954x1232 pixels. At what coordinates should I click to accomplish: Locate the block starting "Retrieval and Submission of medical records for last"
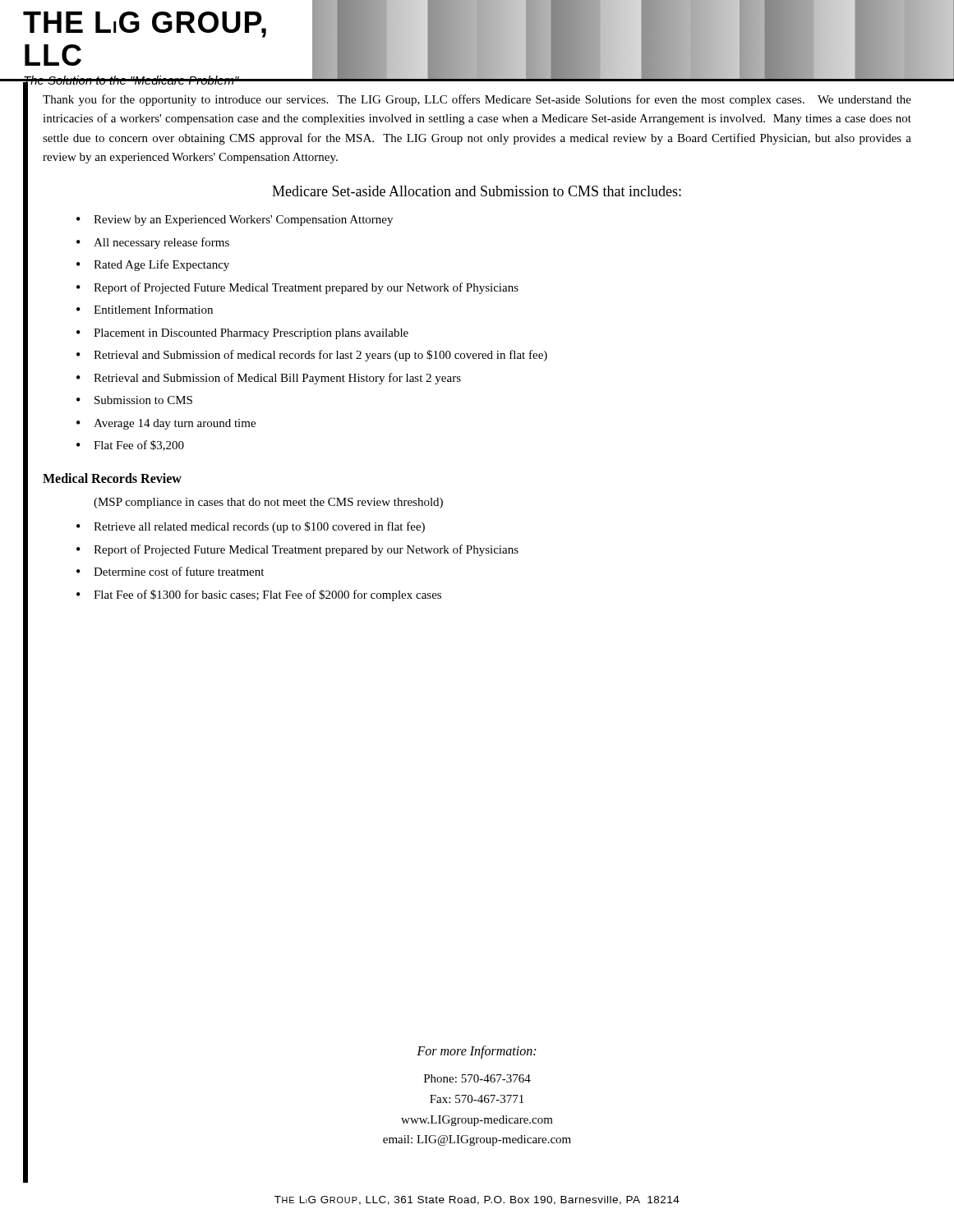click(x=493, y=355)
